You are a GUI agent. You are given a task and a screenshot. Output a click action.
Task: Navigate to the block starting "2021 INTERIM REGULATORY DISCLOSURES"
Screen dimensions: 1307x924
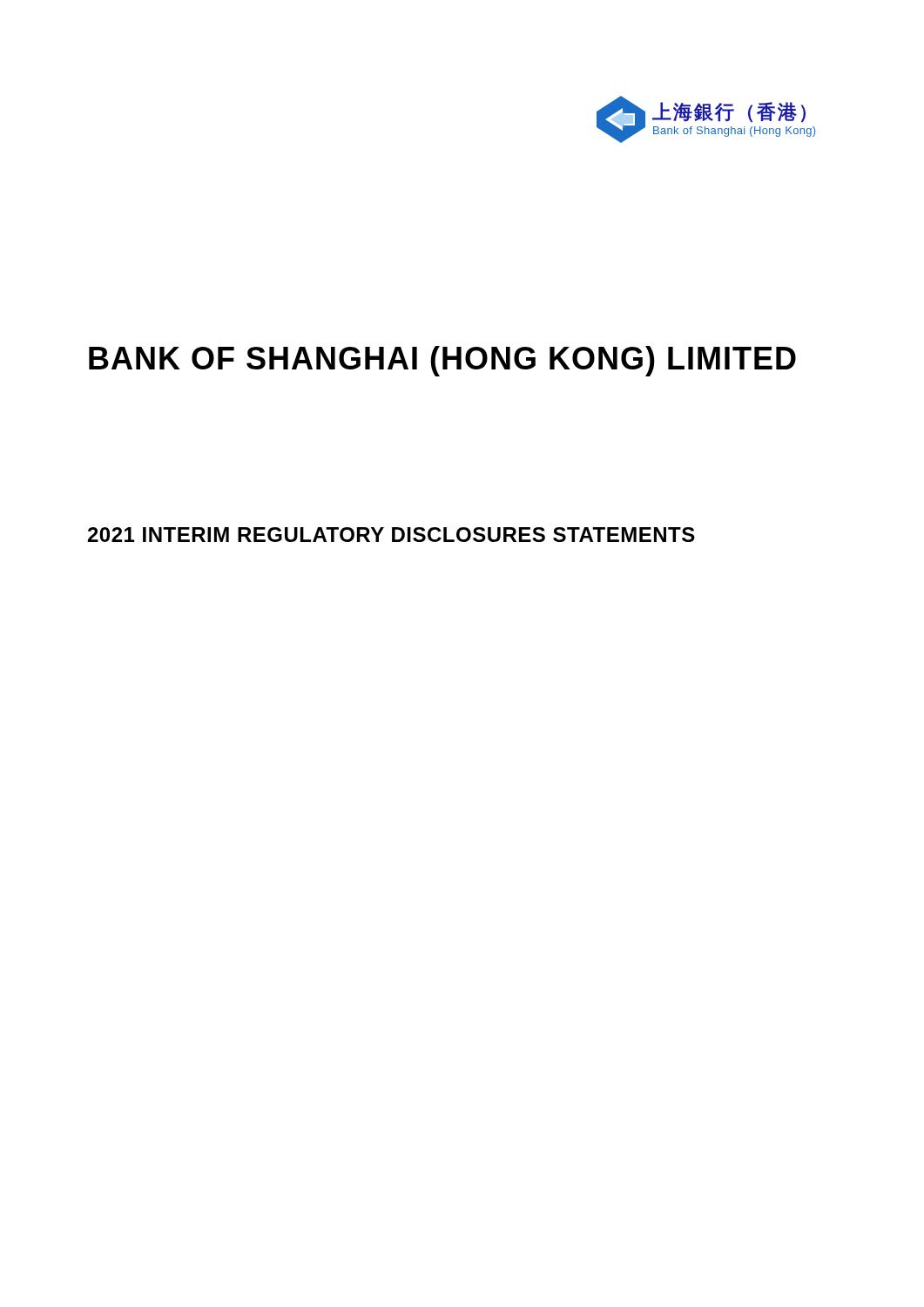[462, 535]
